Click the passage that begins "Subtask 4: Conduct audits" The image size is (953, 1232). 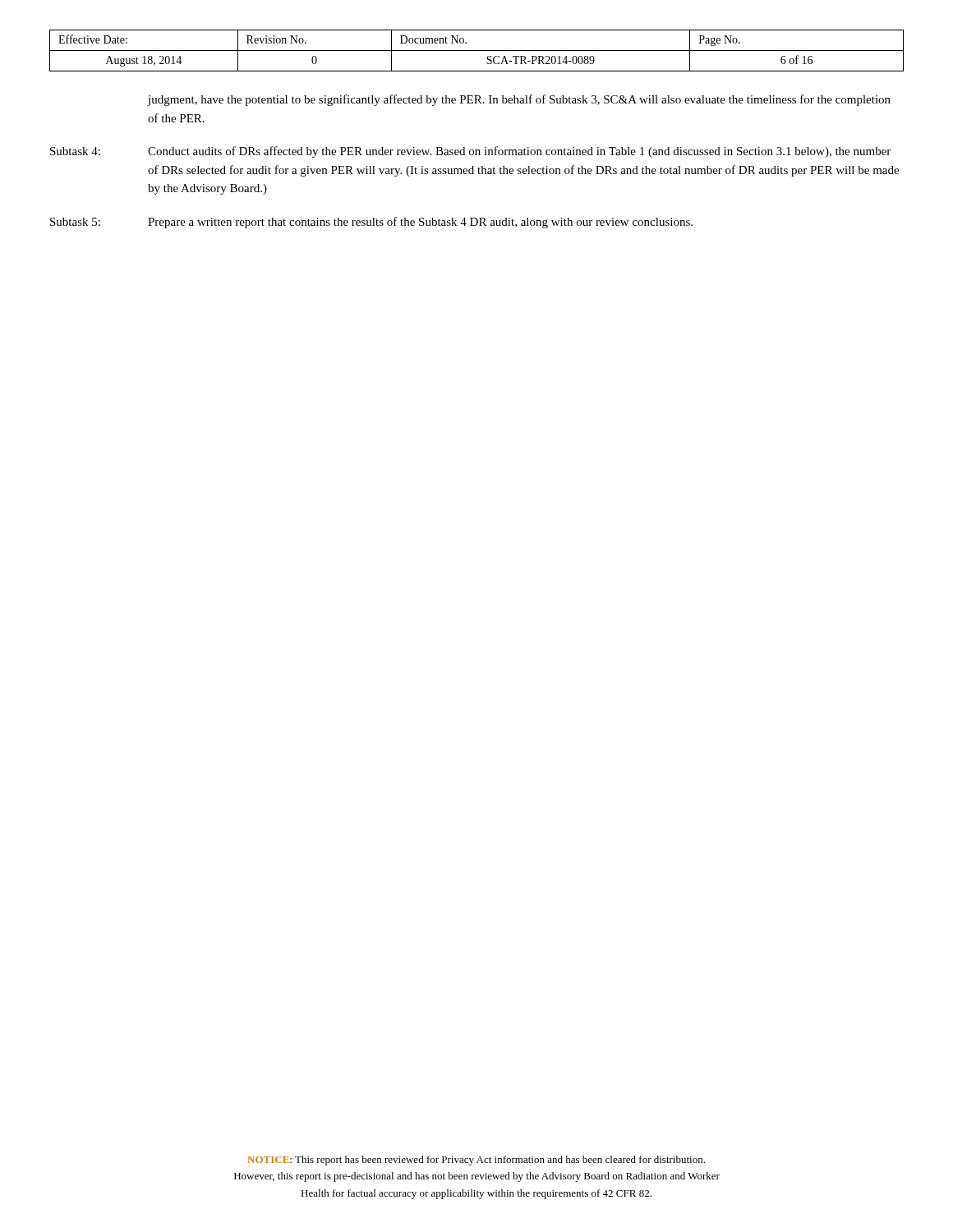point(476,170)
